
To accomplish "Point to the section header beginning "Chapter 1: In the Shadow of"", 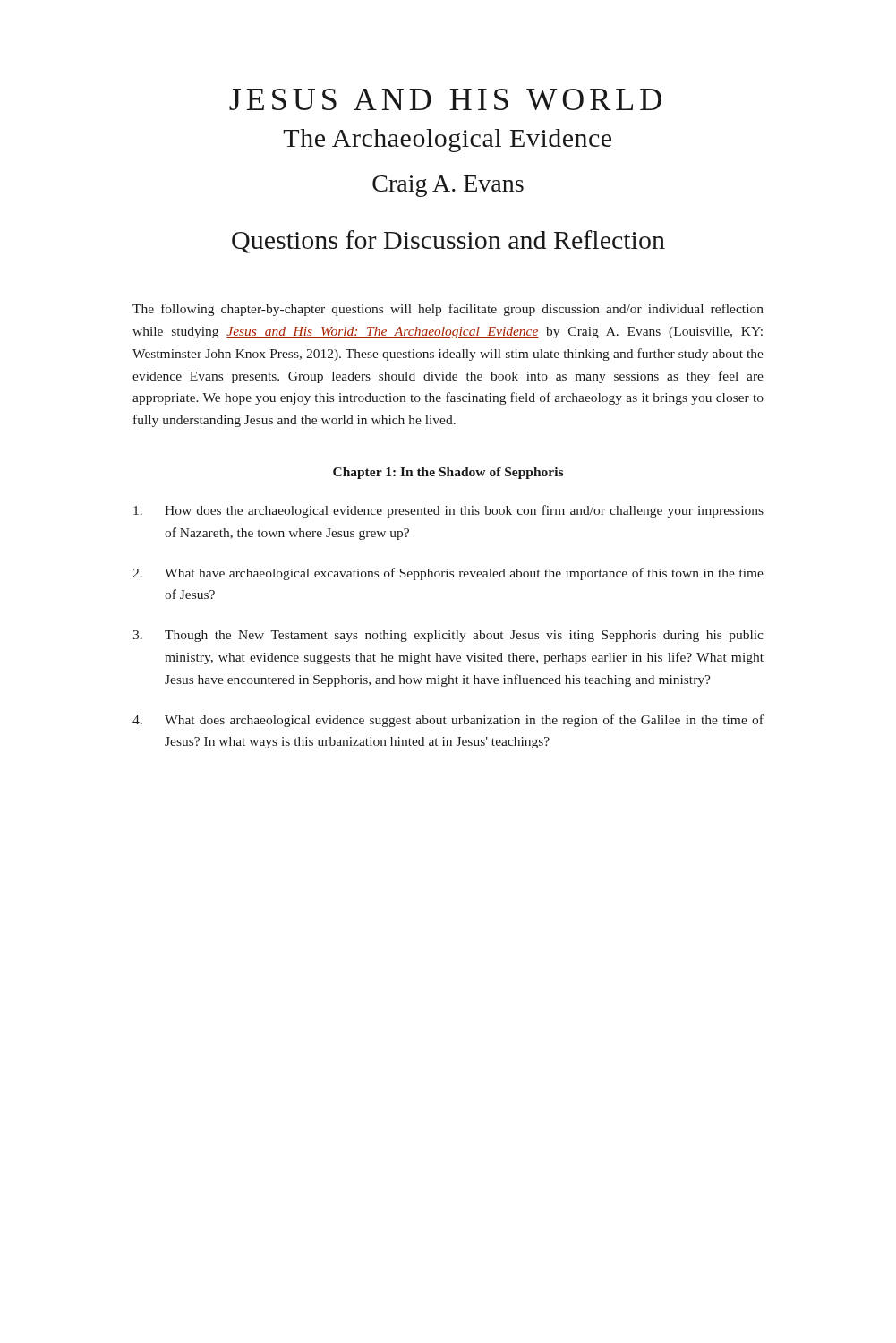I will pyautogui.click(x=448, y=471).
